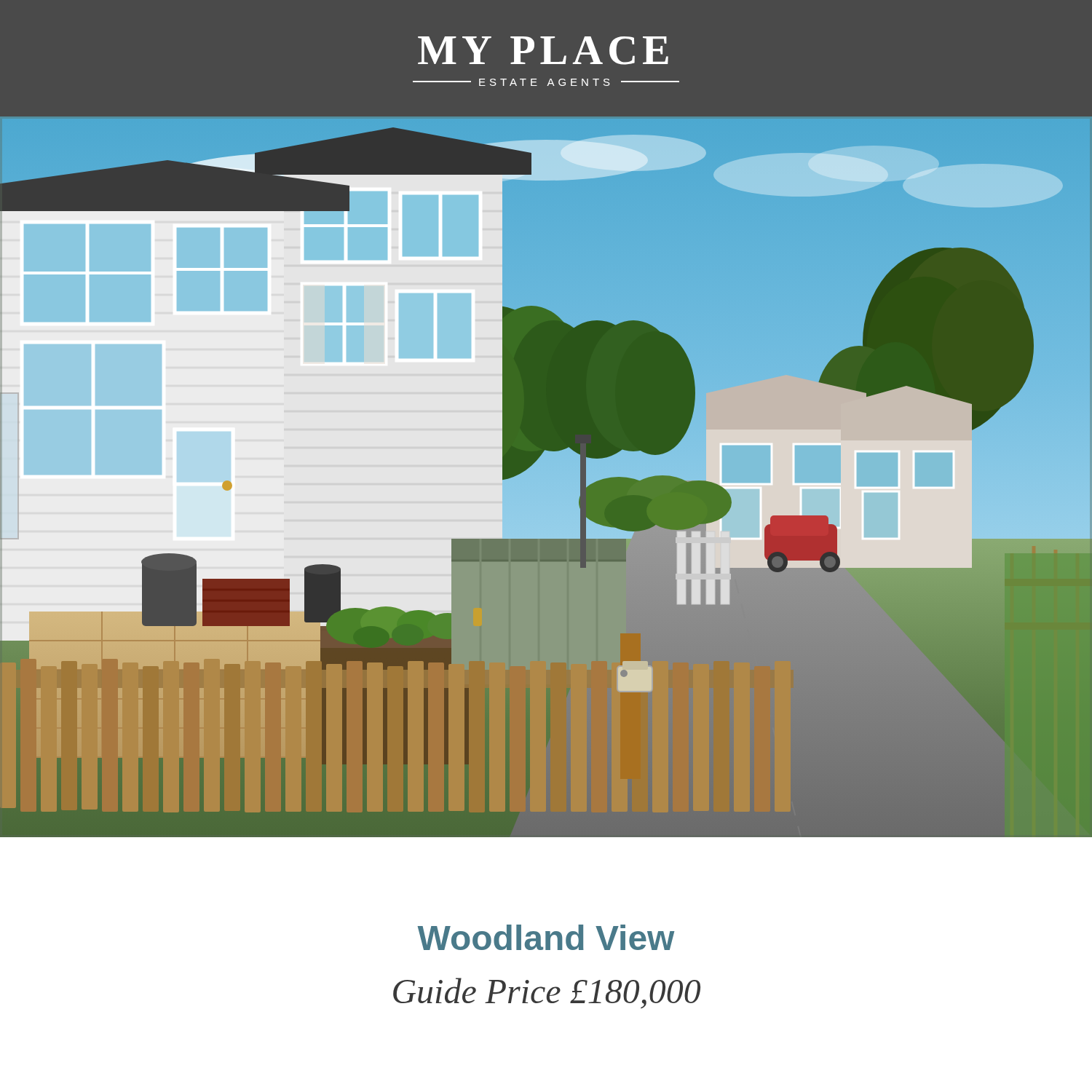Locate the passage starting "Woodland View"
Viewport: 1092px width, 1092px height.
(x=546, y=938)
